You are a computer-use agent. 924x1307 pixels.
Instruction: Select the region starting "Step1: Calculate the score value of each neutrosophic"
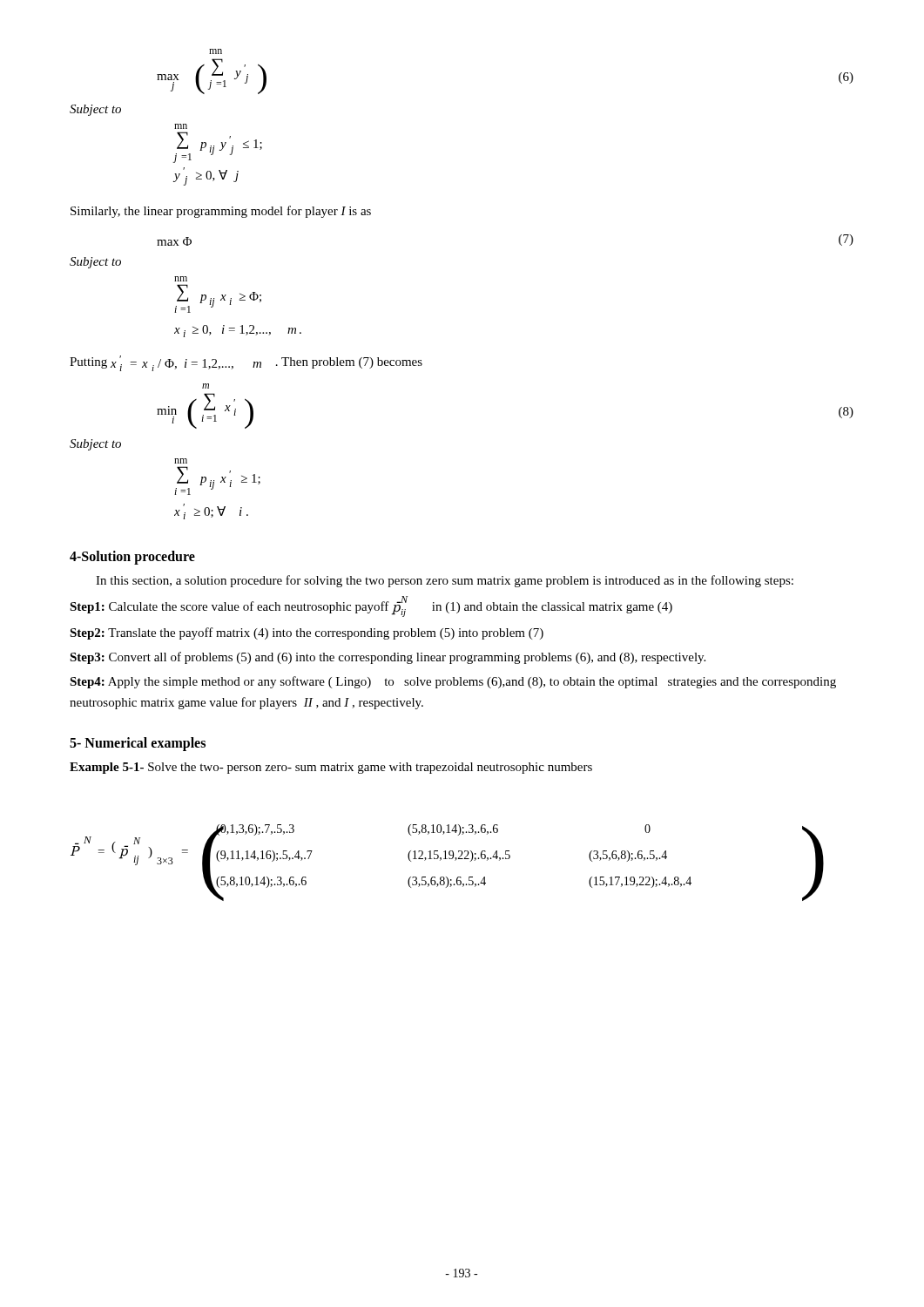coord(371,606)
